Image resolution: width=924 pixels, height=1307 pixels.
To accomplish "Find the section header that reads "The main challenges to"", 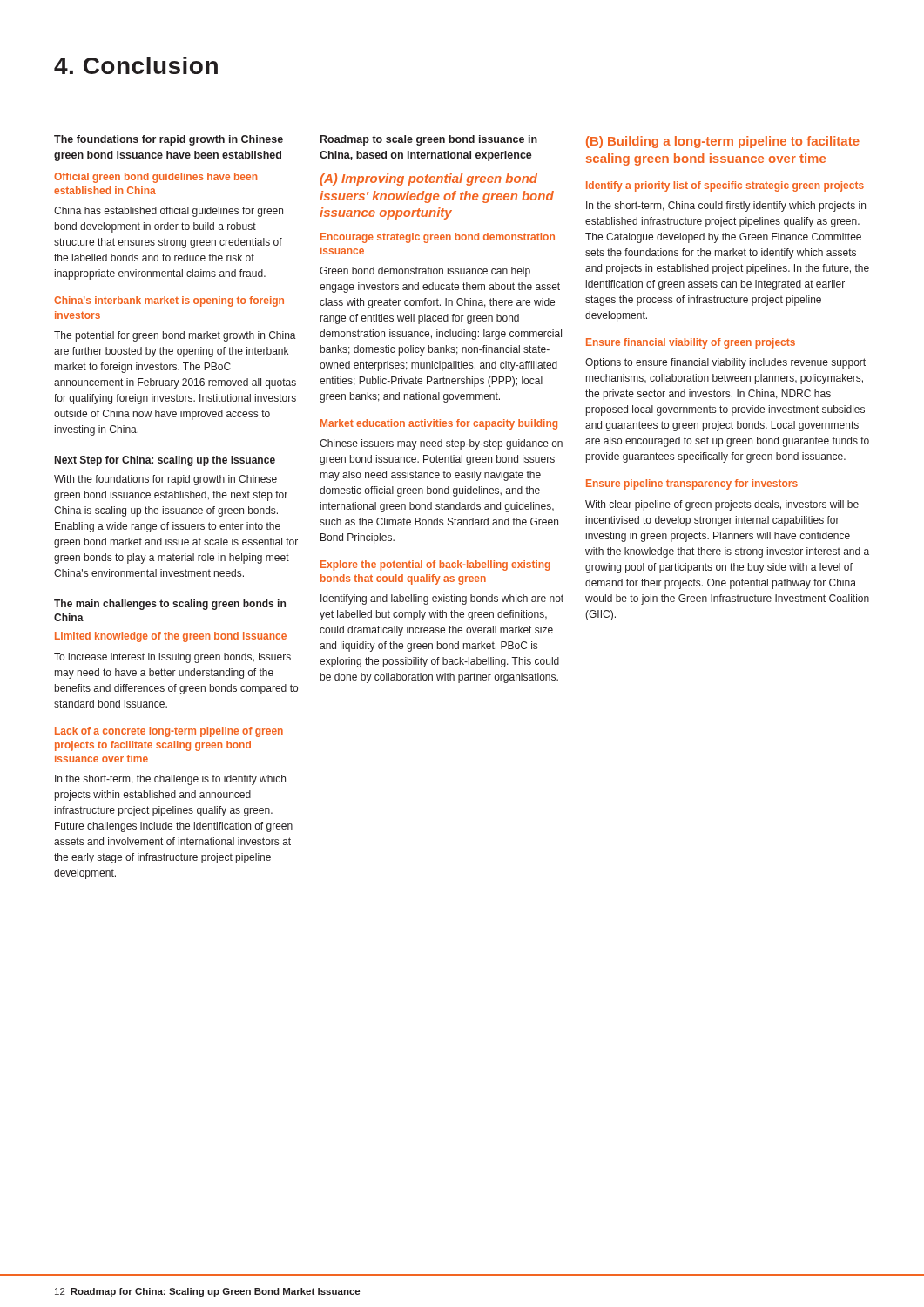I will click(176, 611).
